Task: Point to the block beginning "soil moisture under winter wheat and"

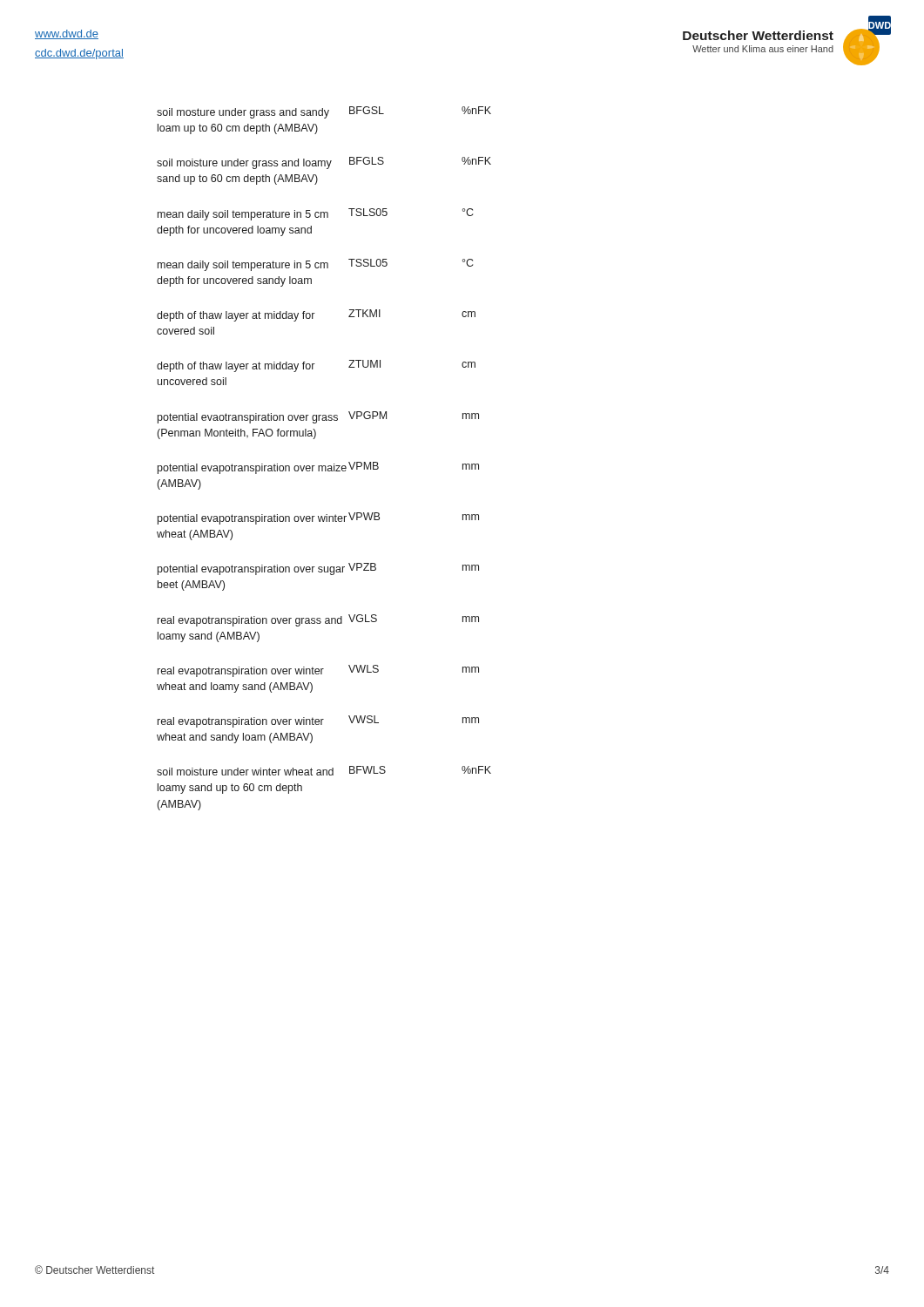Action: (324, 771)
